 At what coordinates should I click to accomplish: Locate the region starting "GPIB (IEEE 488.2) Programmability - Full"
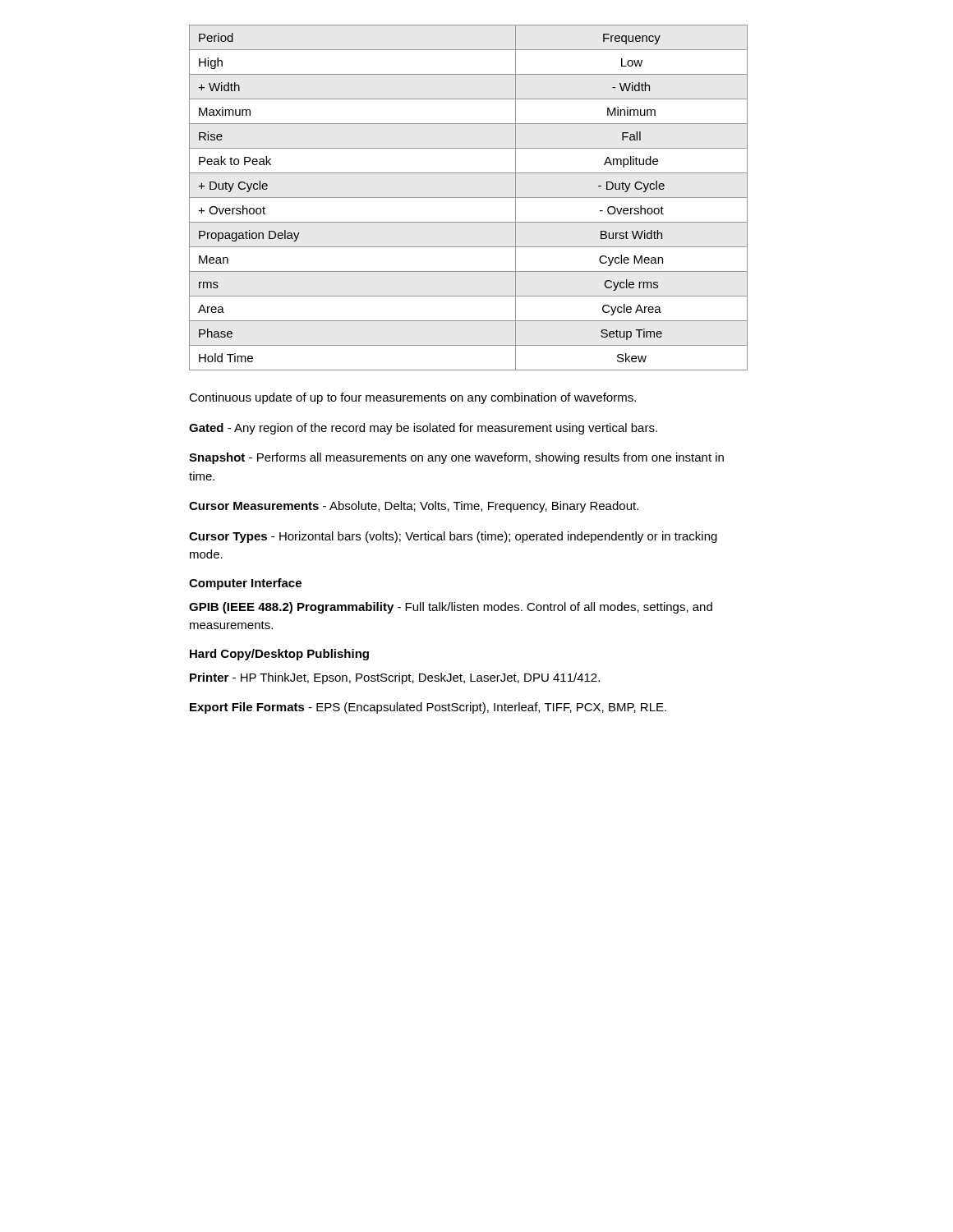tap(451, 615)
